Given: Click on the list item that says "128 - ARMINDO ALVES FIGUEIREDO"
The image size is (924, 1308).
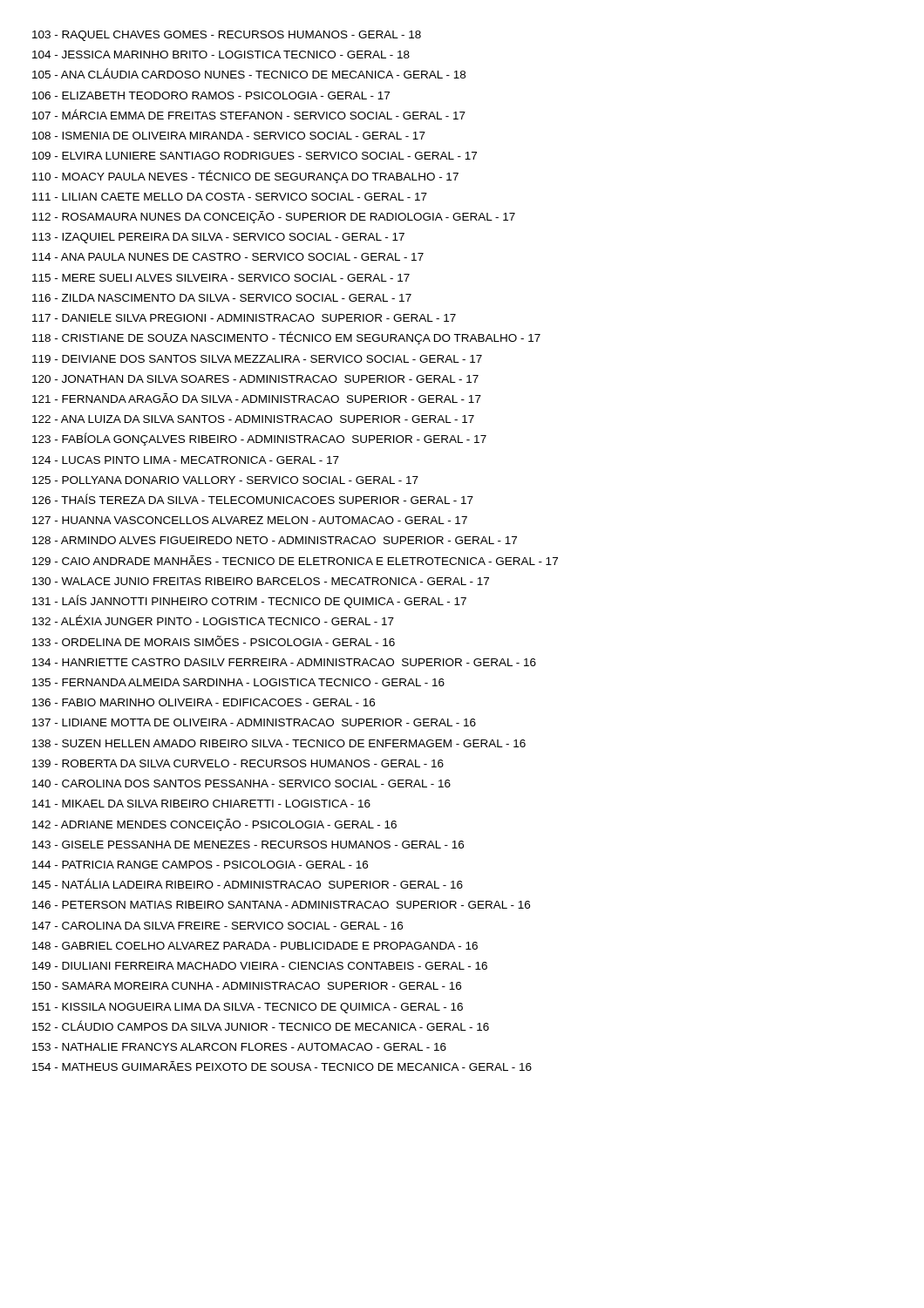Looking at the screenshot, I should click(x=275, y=541).
